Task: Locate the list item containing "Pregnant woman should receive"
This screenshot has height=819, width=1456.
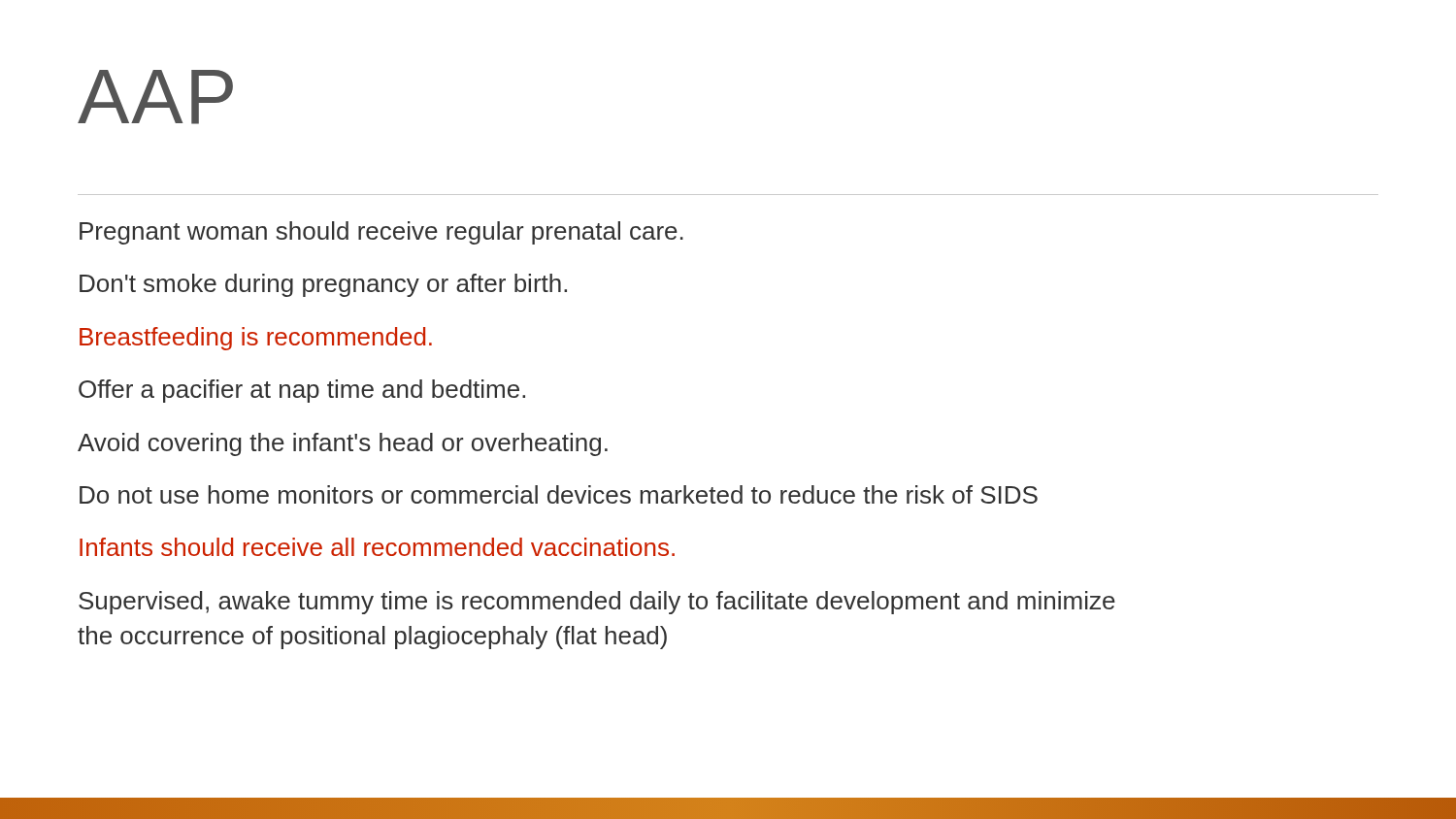Action: [x=381, y=231]
